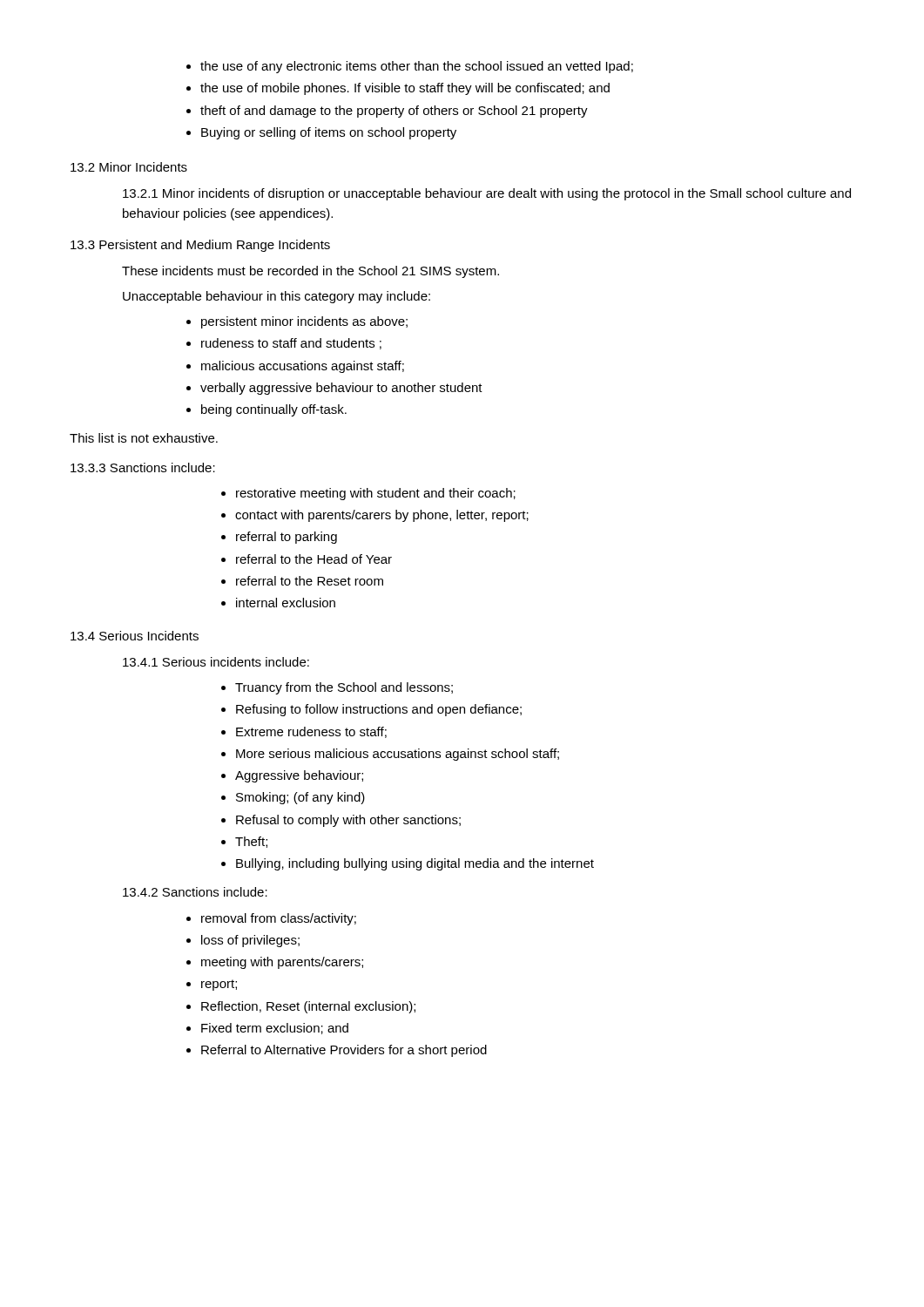The height and width of the screenshot is (1307, 924).
Task: Locate the text "Truancy from the School and lessons;"
Action: (x=345, y=687)
